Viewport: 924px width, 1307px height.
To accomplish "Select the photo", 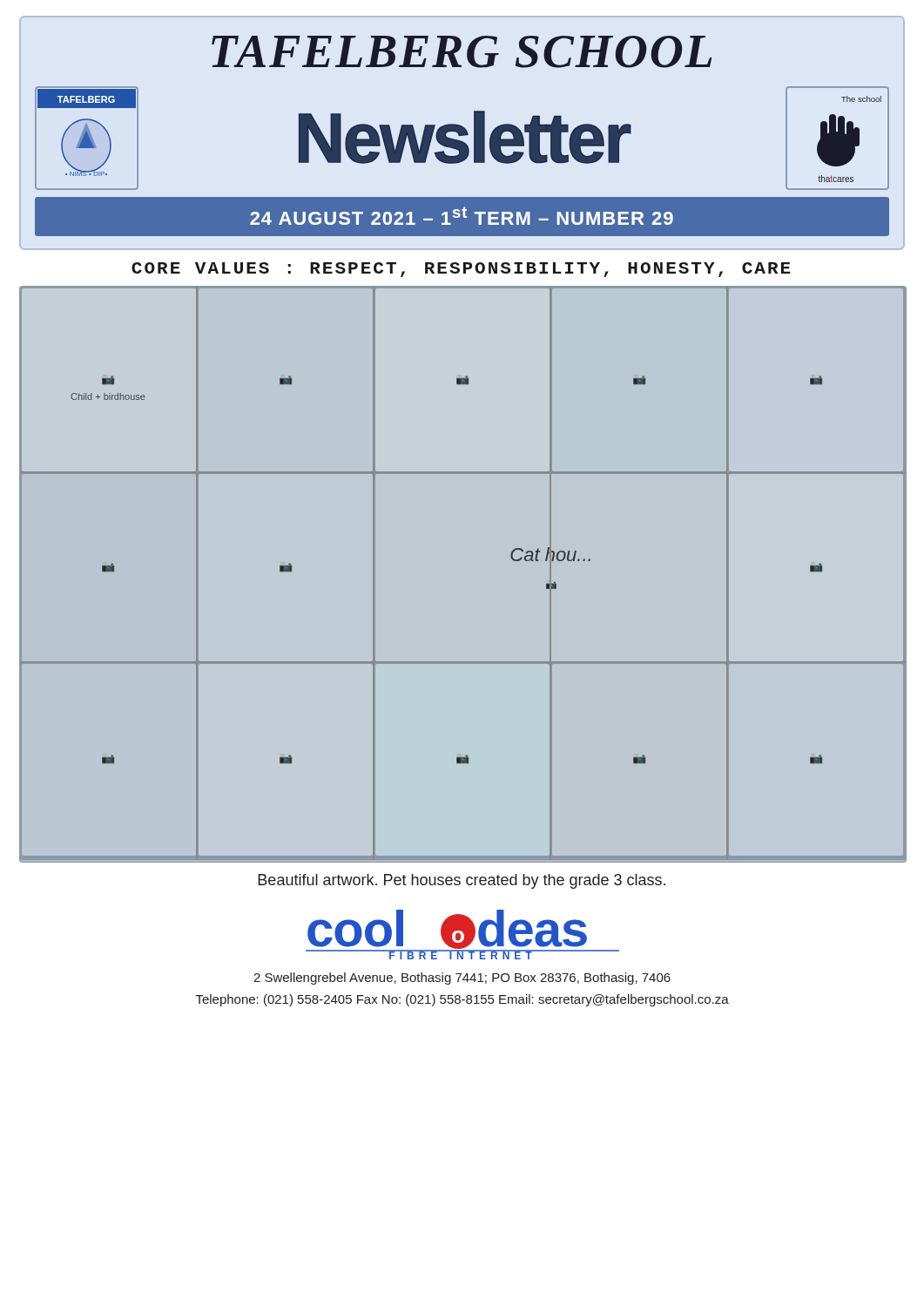I will point(463,574).
